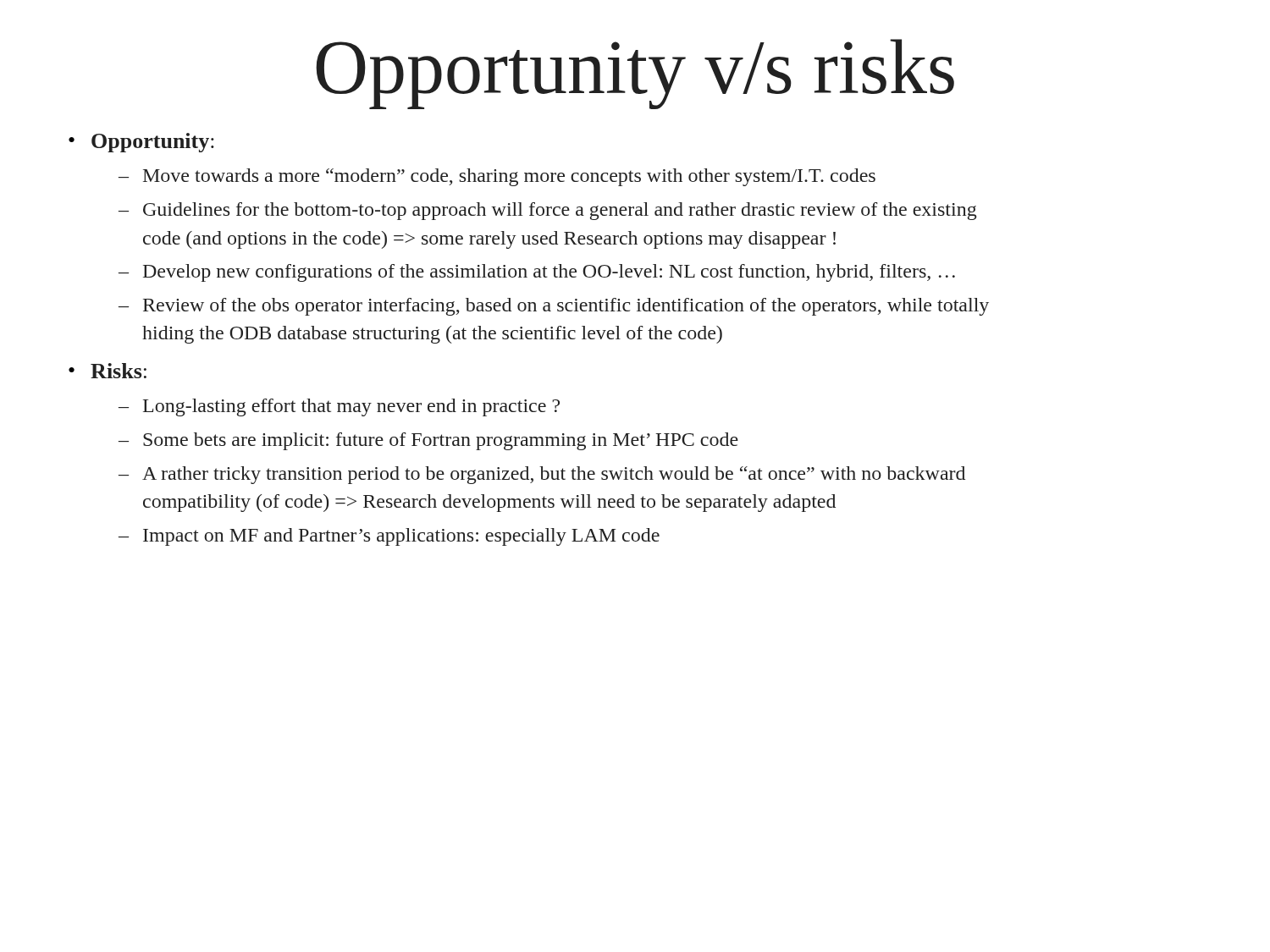Point to the block starting "Opportunity v/s risks"
The width and height of the screenshot is (1270, 952).
point(635,67)
